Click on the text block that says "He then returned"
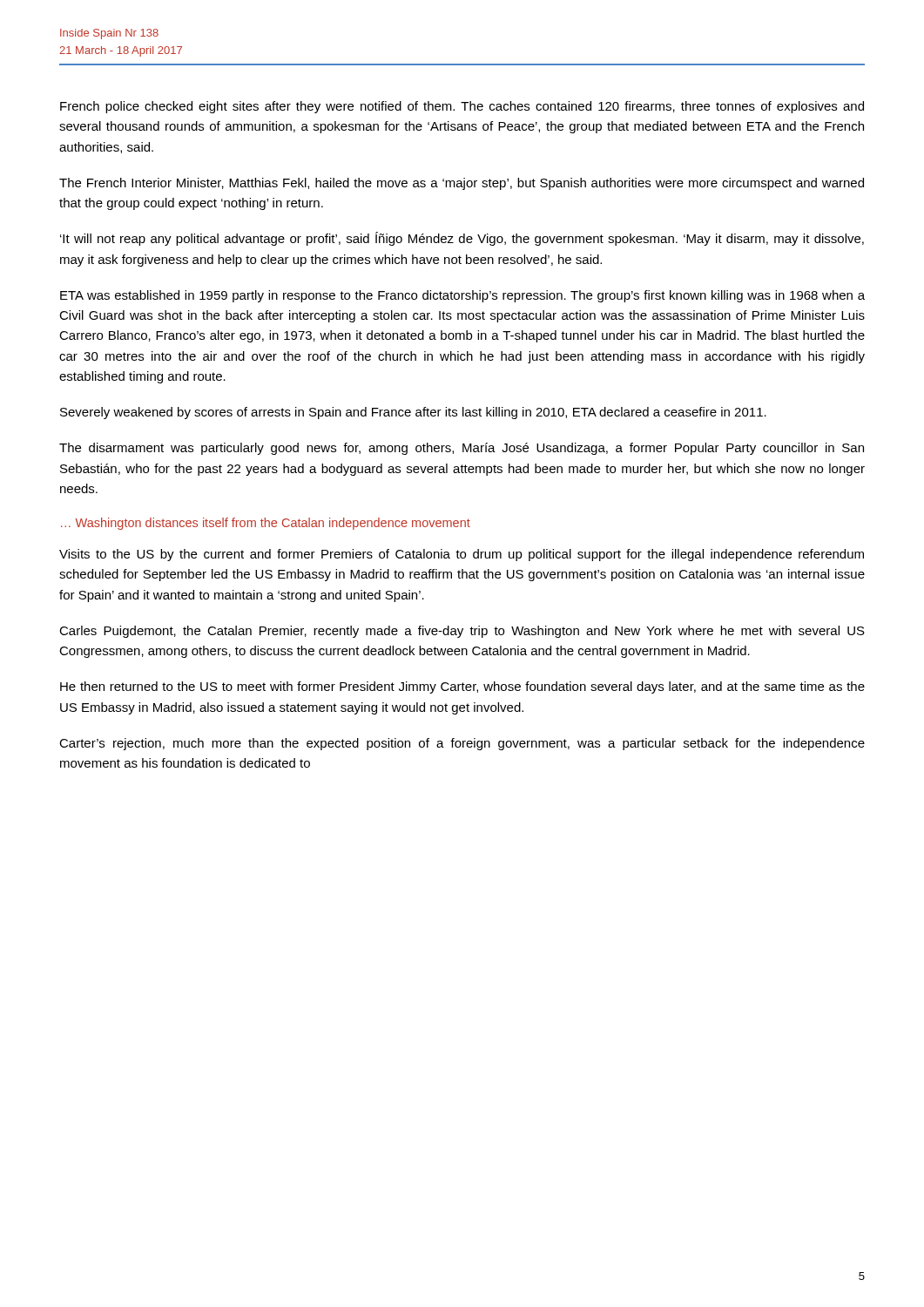 [x=462, y=697]
